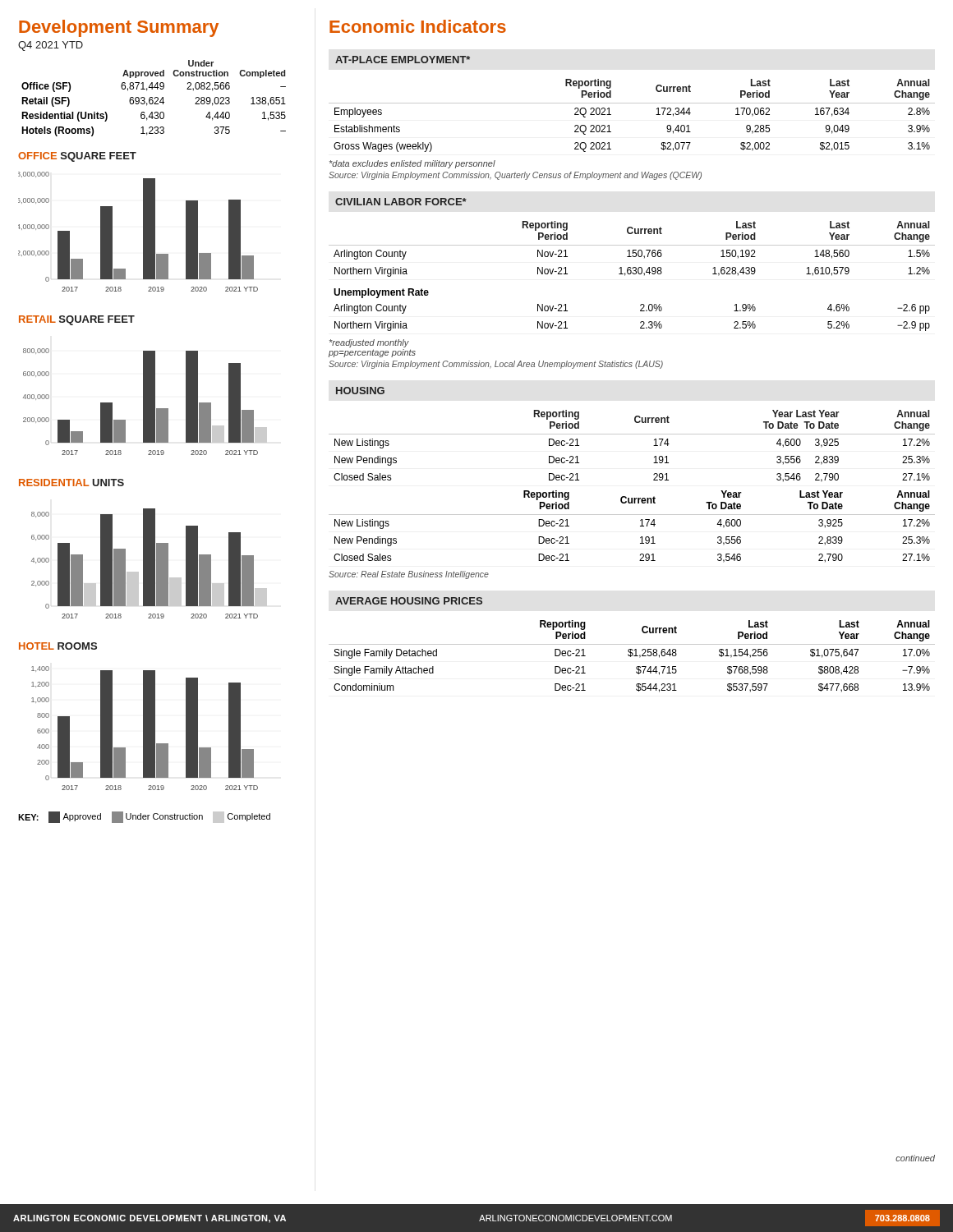
Task: Click on the section header containing "CIVILIAN LABOR FORCE*"
Action: (401, 202)
